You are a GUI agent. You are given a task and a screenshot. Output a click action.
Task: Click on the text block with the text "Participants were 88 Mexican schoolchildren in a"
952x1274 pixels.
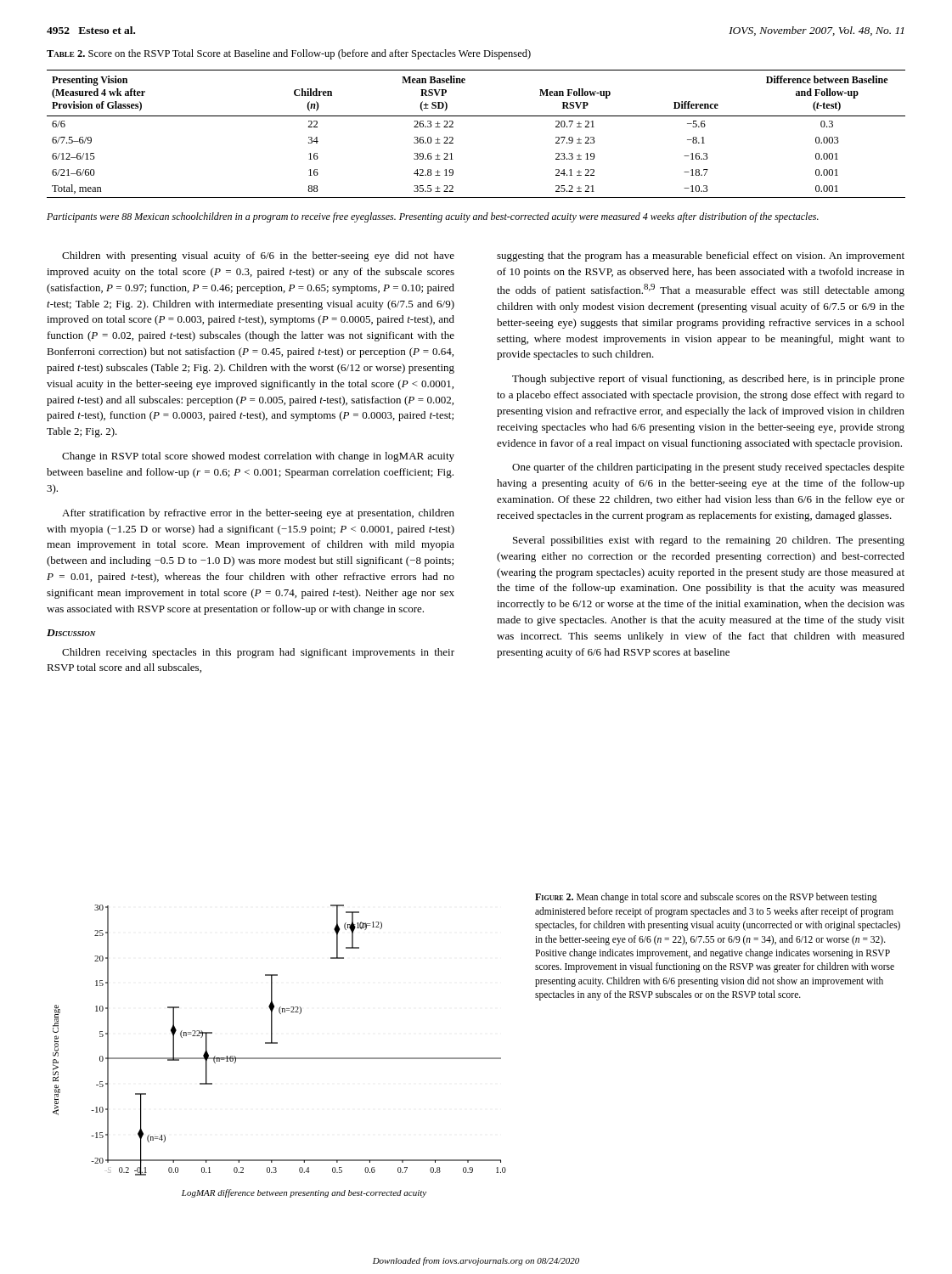point(433,217)
